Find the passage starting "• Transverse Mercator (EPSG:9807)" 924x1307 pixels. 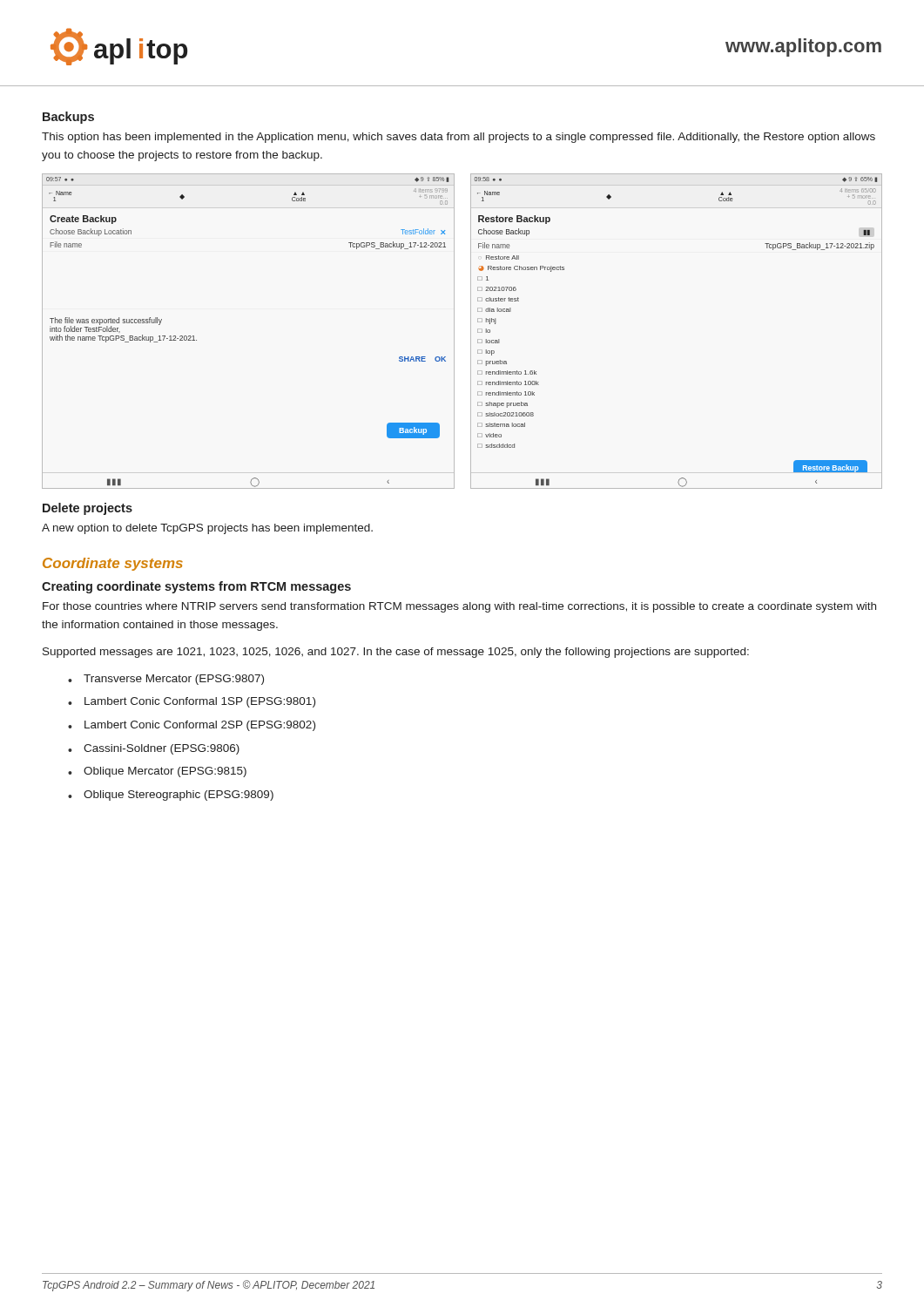pos(166,680)
